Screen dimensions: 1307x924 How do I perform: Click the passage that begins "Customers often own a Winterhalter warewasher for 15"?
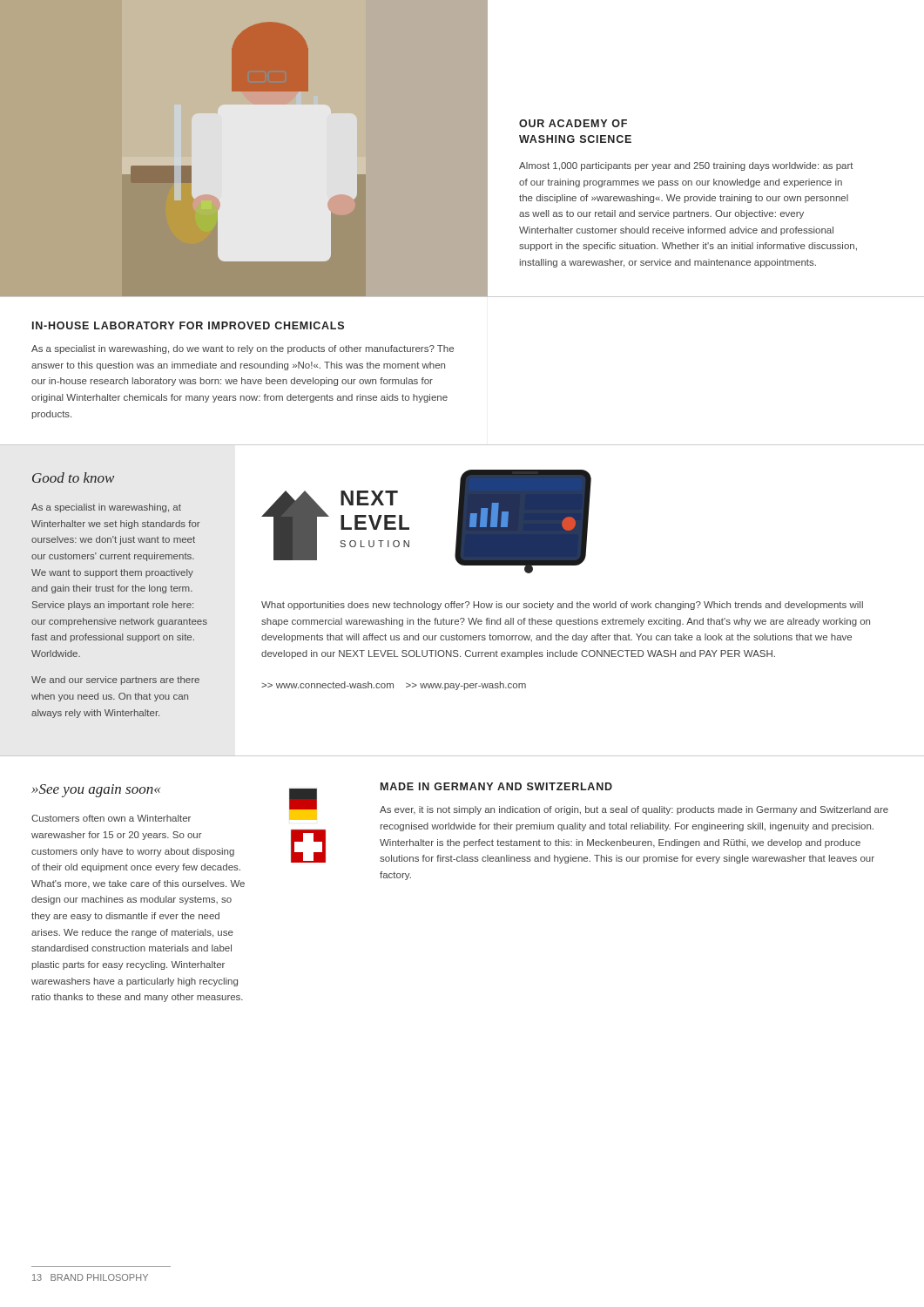138,908
